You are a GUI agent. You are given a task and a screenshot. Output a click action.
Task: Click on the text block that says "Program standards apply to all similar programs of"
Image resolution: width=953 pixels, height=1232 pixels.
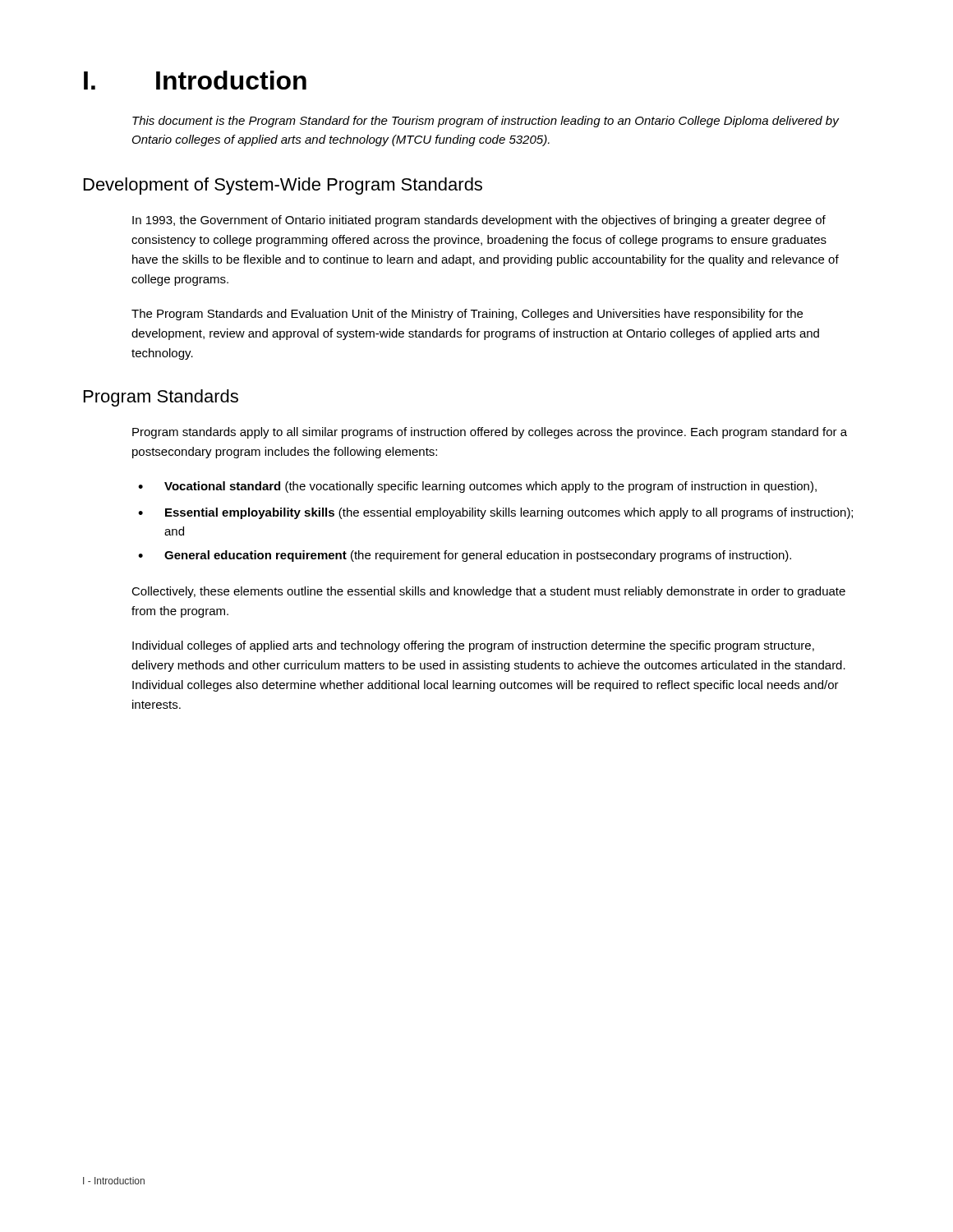(489, 441)
